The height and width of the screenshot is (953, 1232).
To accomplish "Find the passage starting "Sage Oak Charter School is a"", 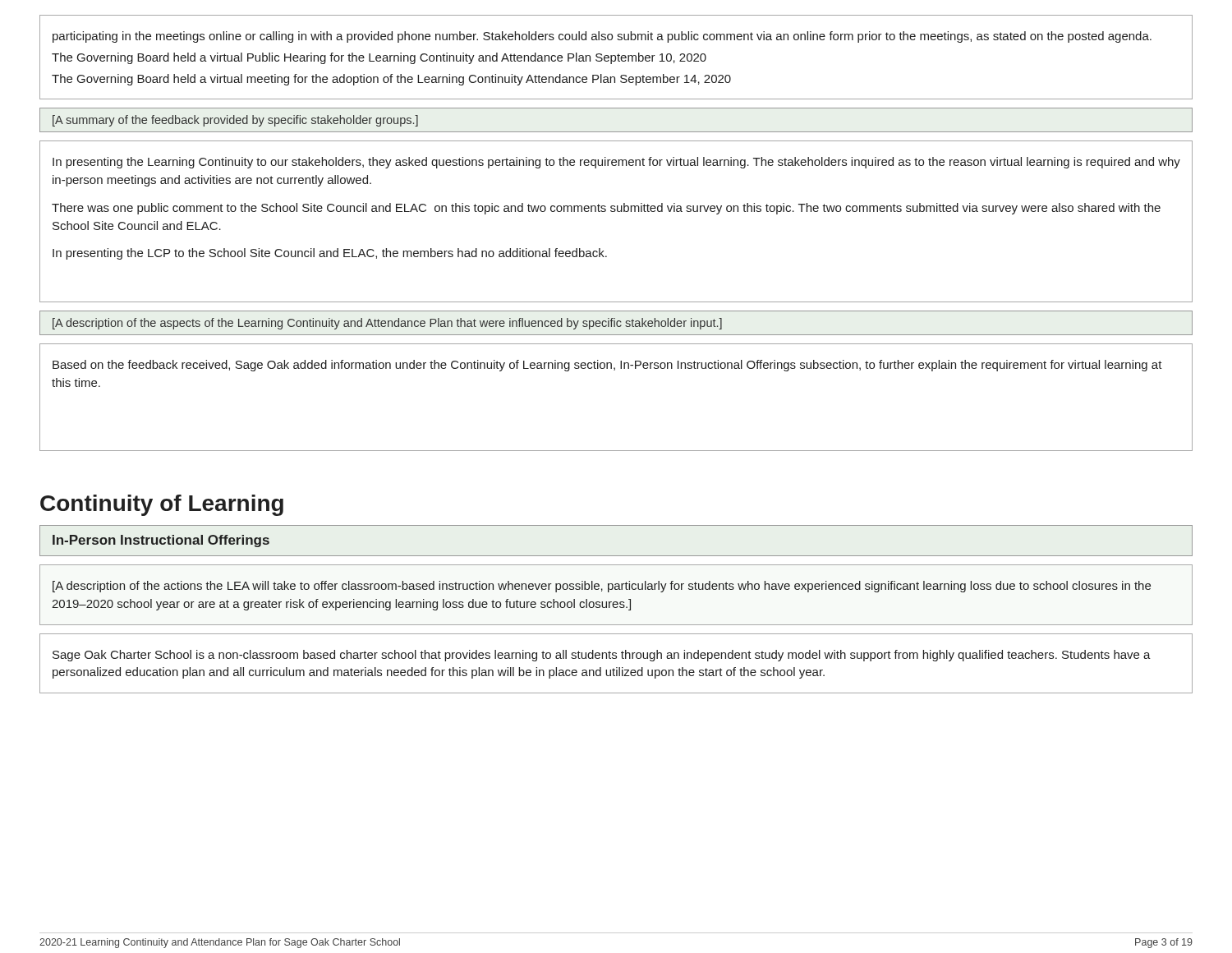I will tap(616, 663).
